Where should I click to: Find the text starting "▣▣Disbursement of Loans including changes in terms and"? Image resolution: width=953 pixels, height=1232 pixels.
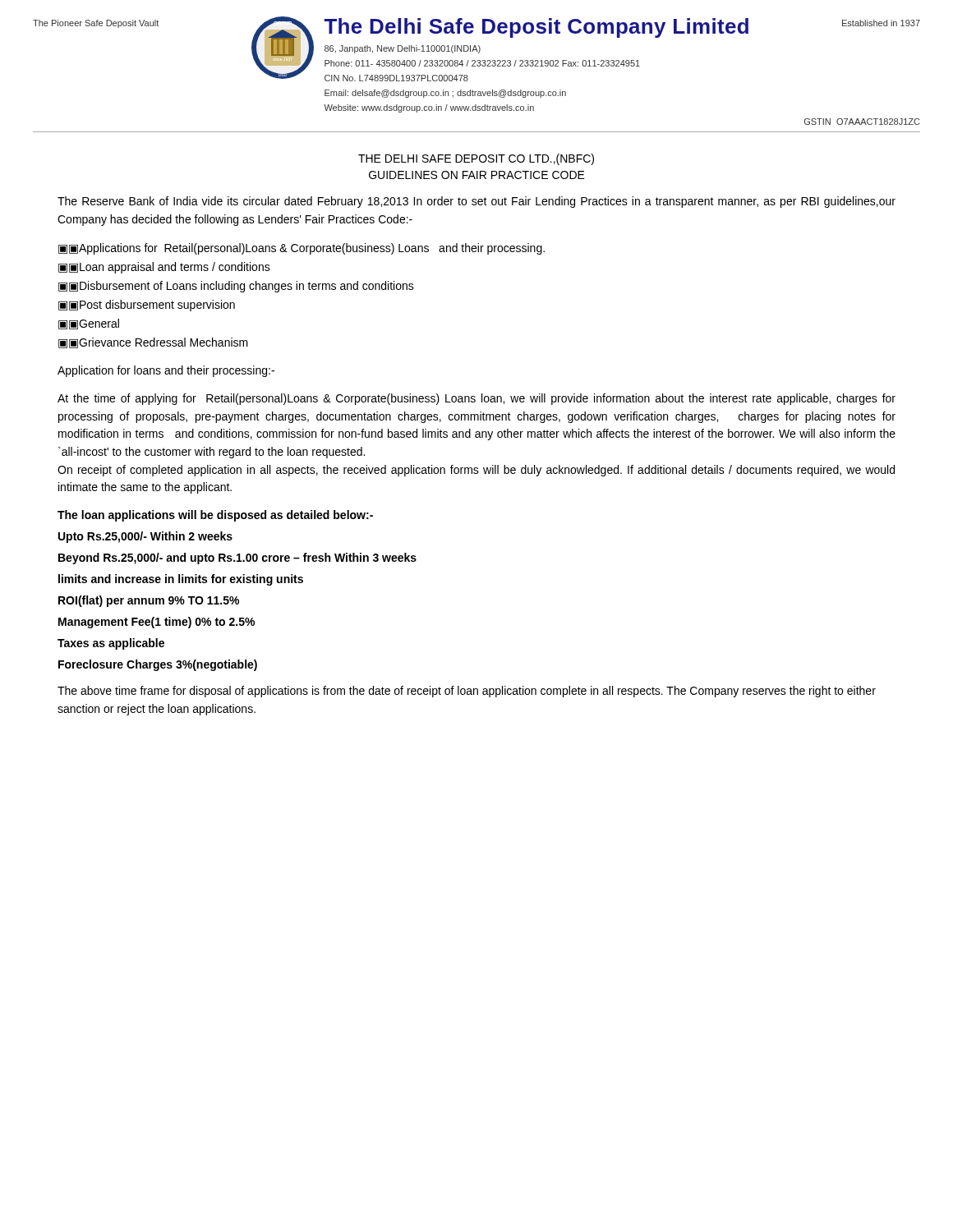236,286
